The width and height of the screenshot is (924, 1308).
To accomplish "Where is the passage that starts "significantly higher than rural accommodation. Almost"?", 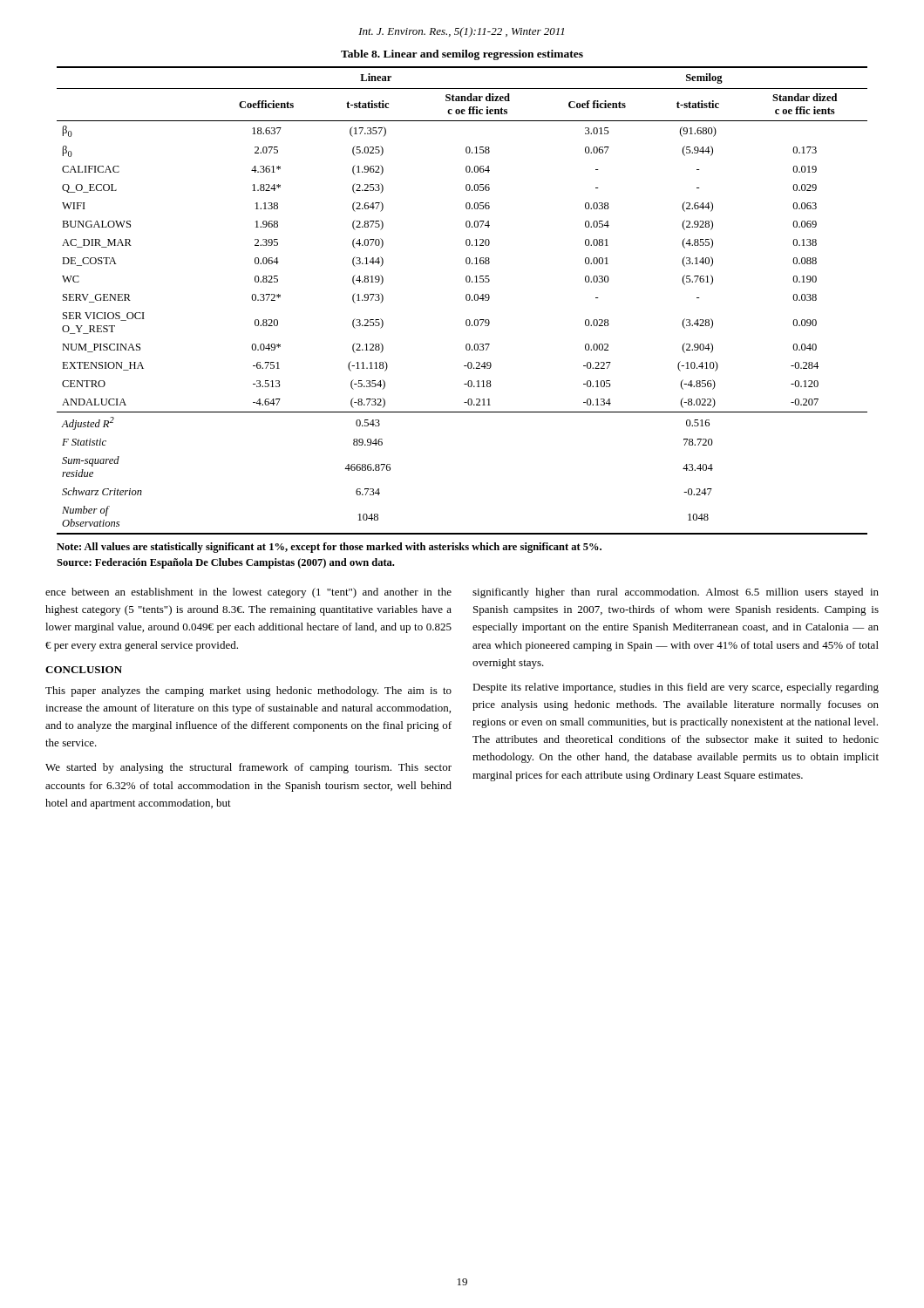I will coord(676,627).
